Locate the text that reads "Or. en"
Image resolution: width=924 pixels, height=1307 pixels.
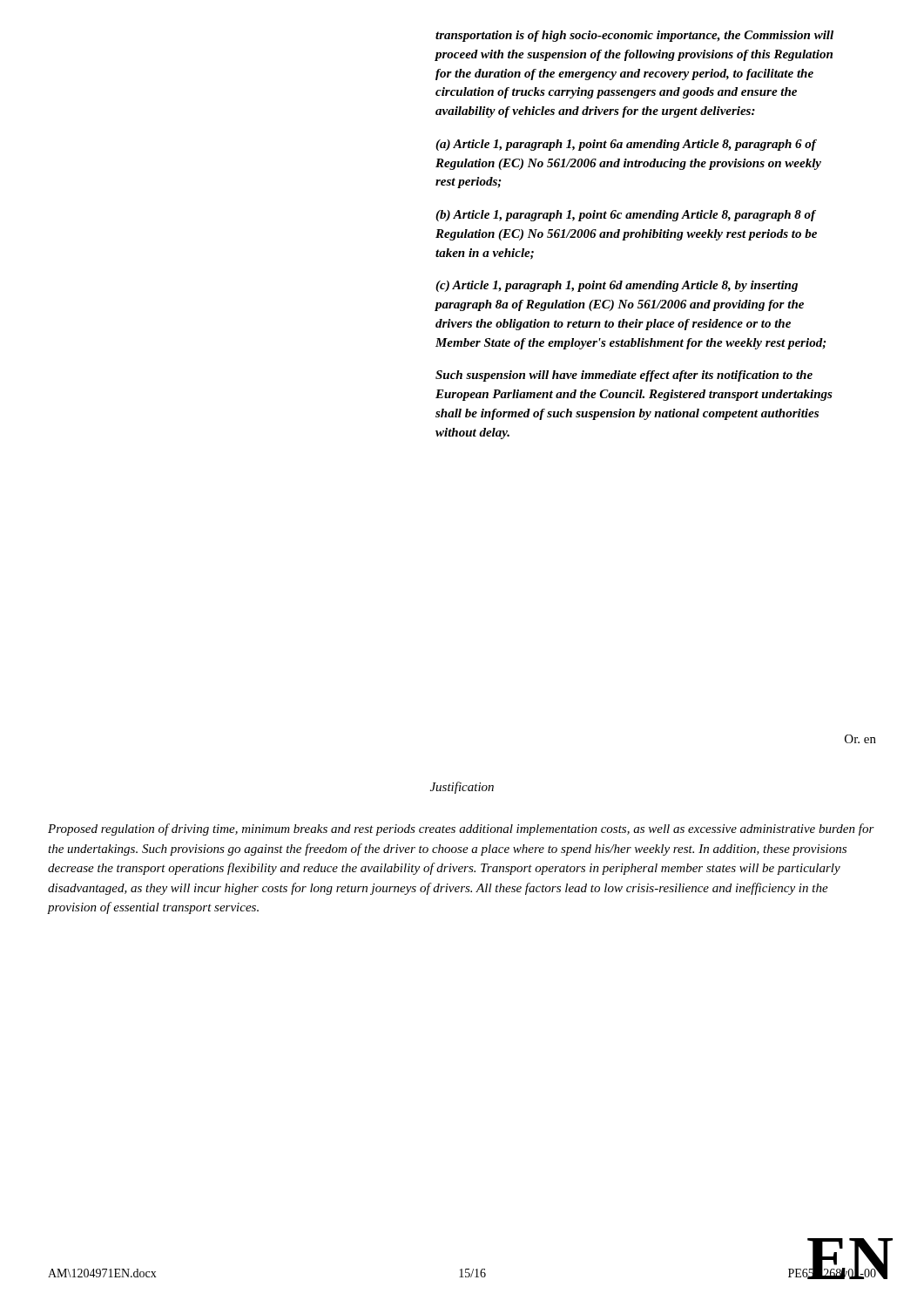(860, 739)
